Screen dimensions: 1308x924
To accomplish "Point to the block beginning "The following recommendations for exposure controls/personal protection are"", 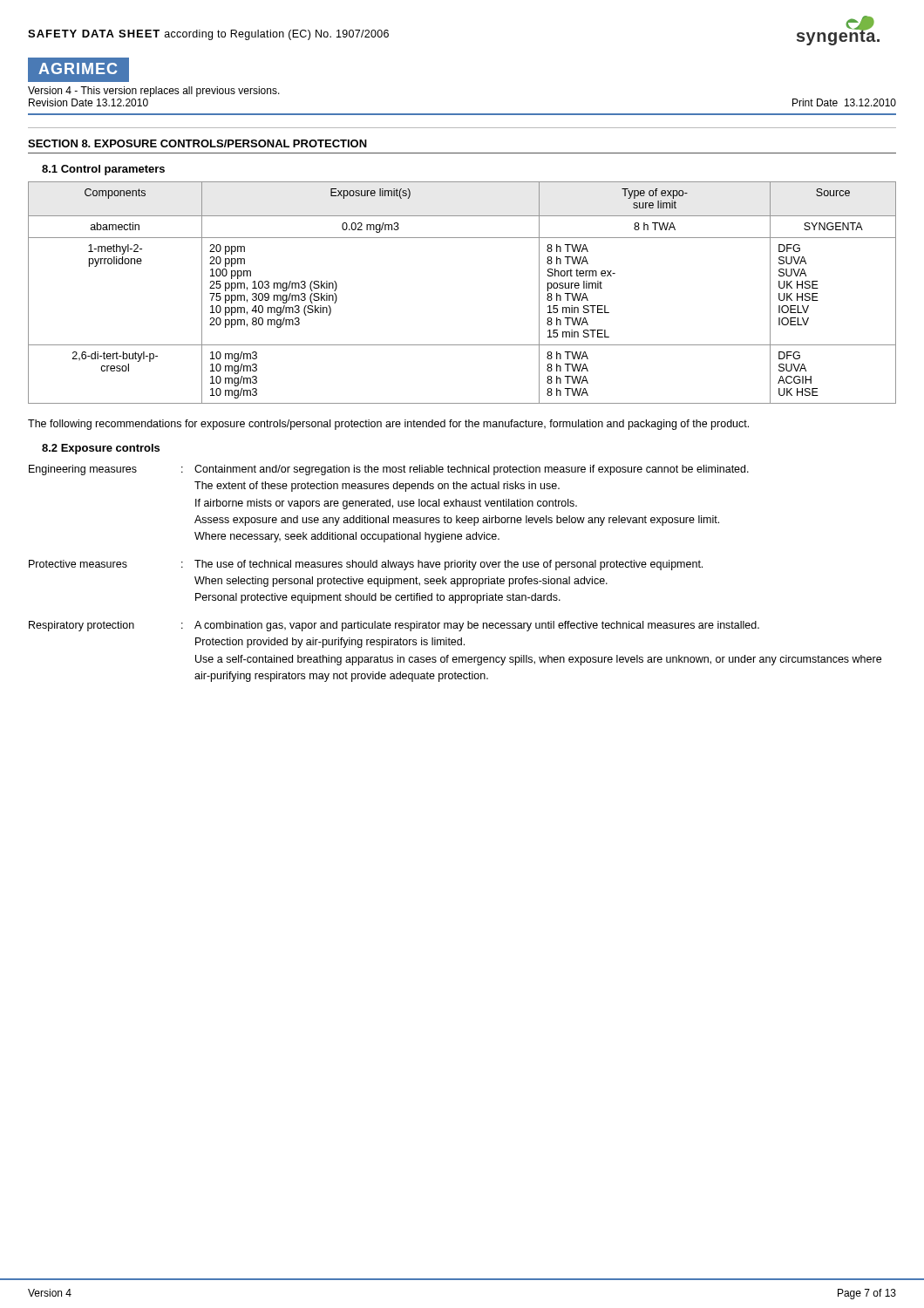I will pos(389,424).
